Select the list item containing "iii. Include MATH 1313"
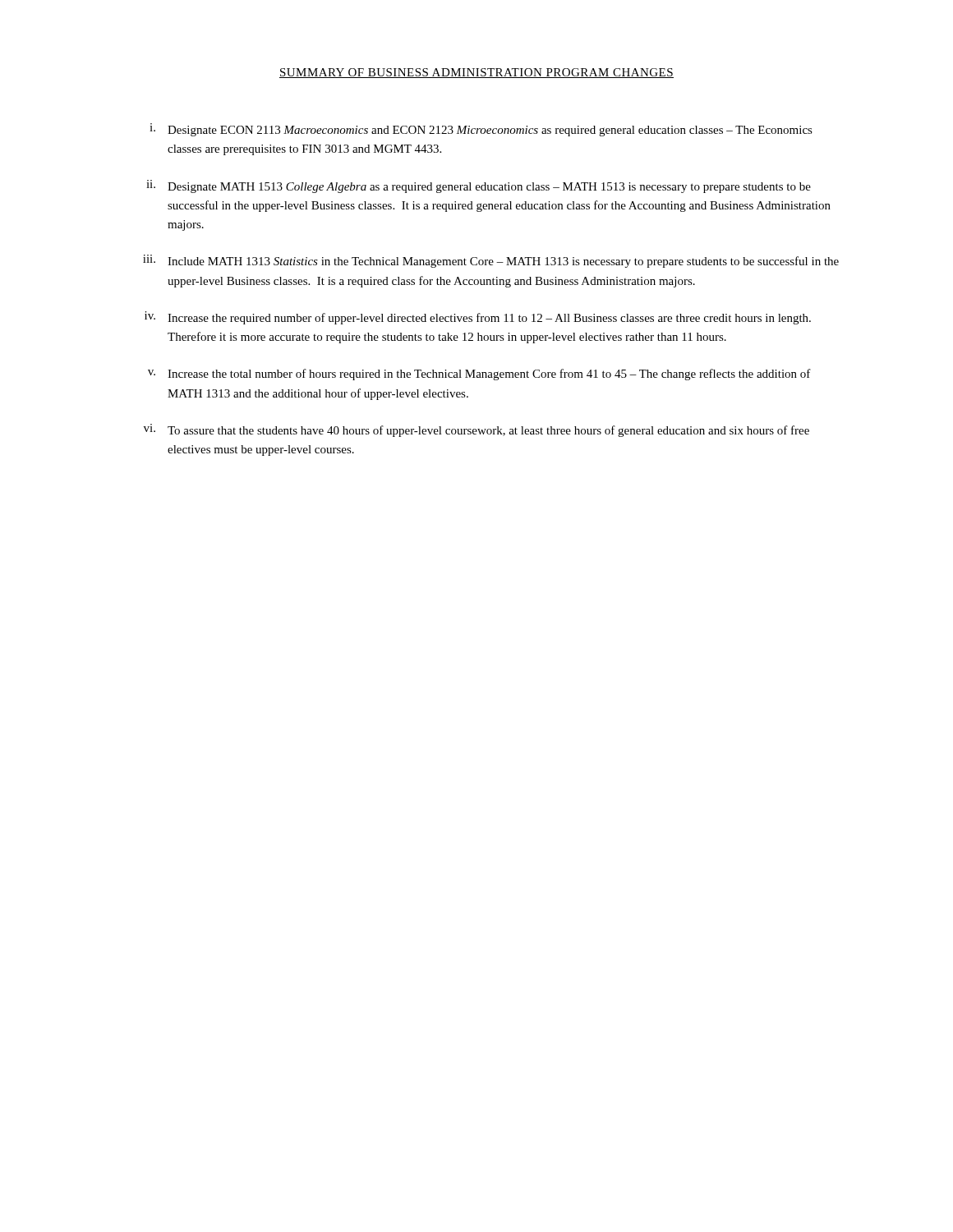 [x=476, y=271]
